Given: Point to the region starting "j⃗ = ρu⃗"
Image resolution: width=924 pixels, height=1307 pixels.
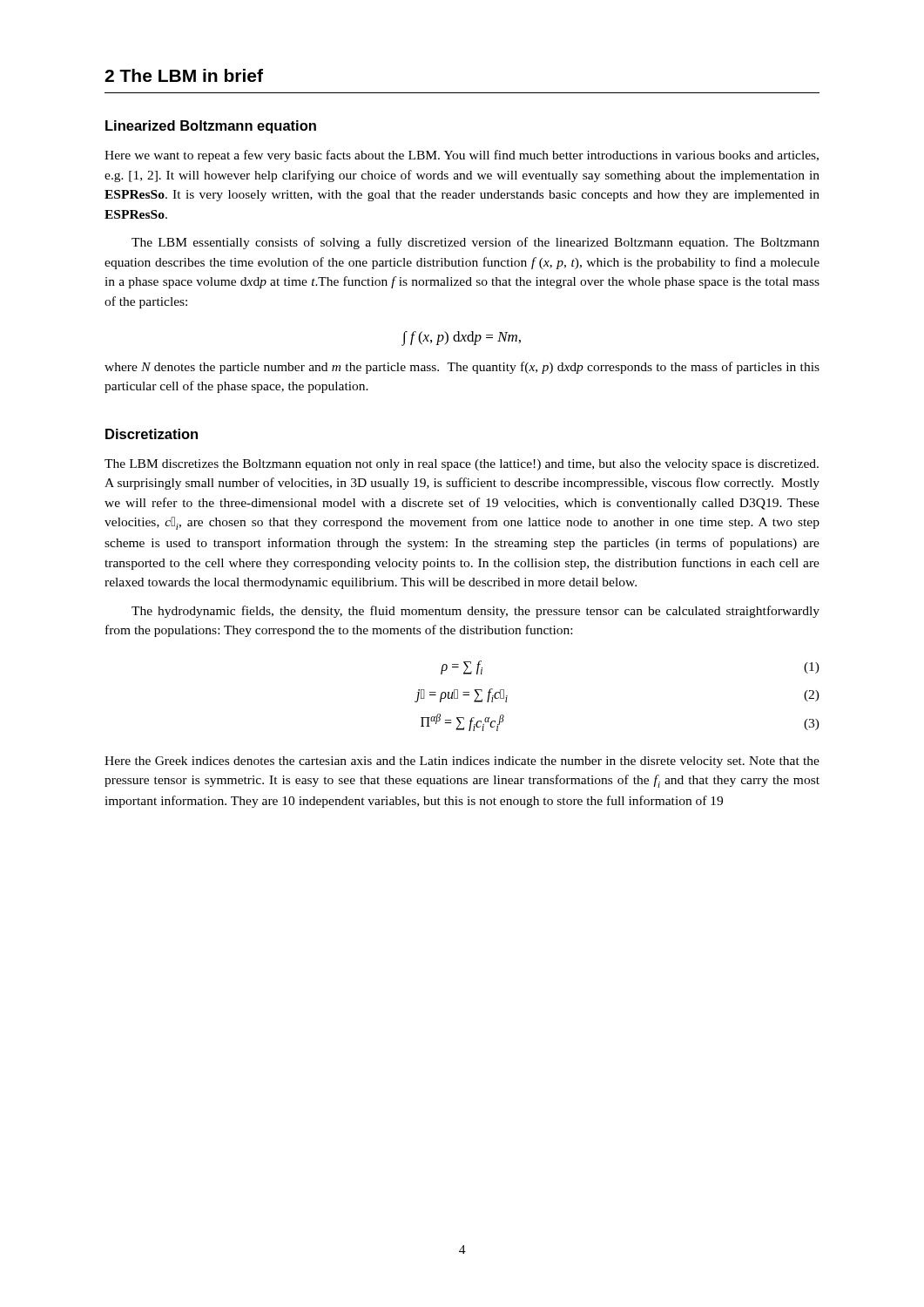Looking at the screenshot, I should pos(462,695).
